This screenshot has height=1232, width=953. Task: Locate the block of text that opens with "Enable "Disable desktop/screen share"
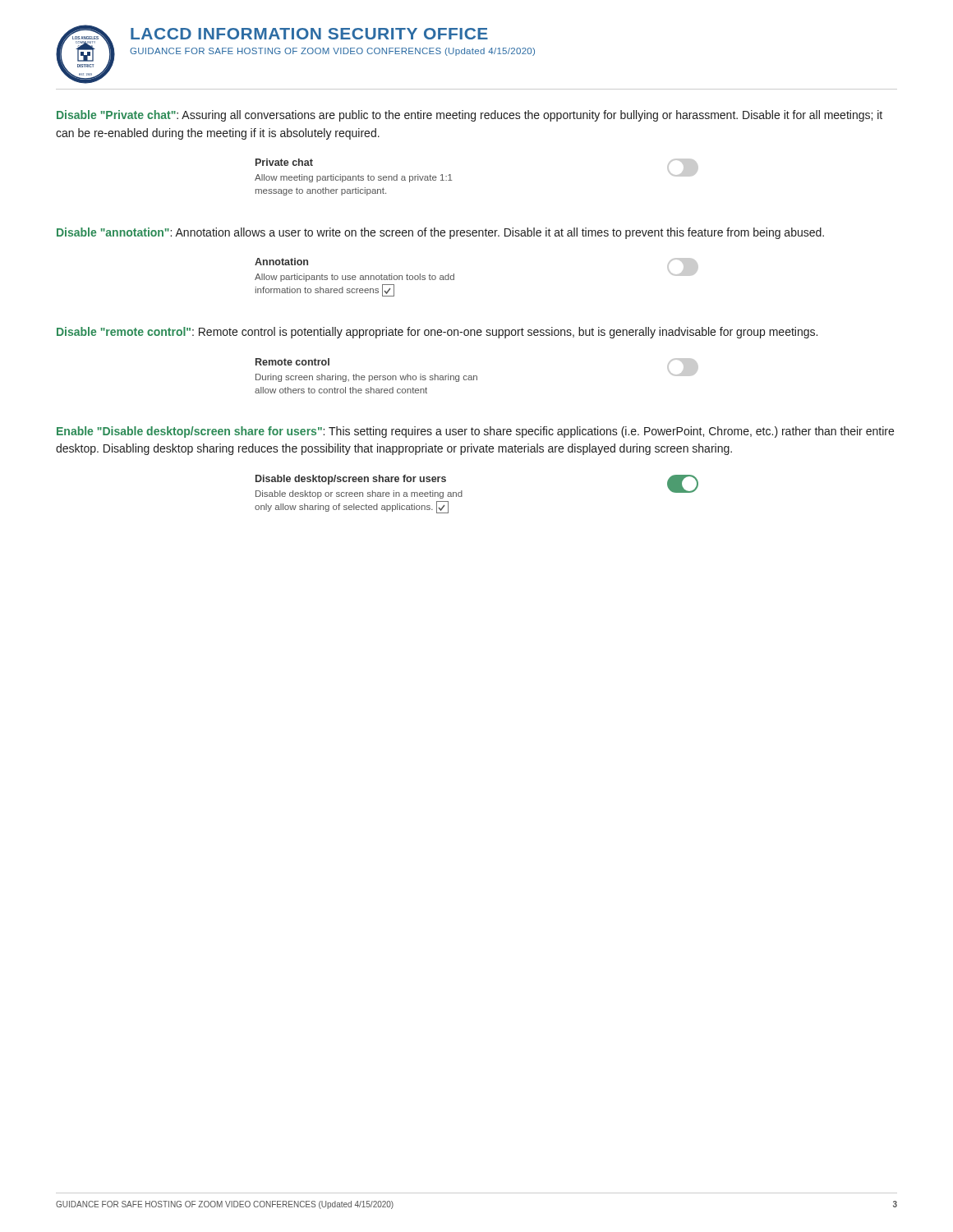475,440
